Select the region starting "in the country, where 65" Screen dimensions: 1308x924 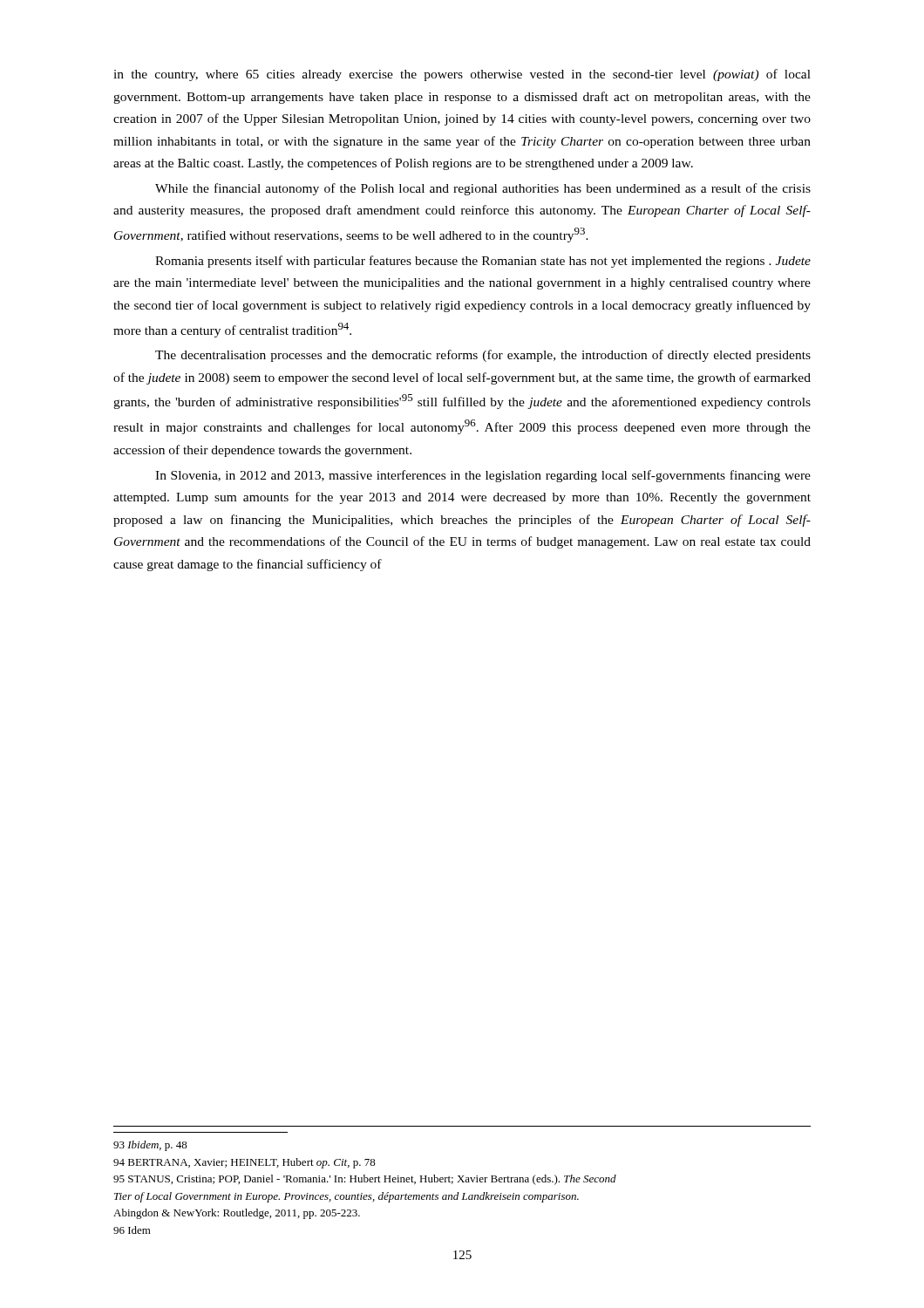[x=462, y=118]
